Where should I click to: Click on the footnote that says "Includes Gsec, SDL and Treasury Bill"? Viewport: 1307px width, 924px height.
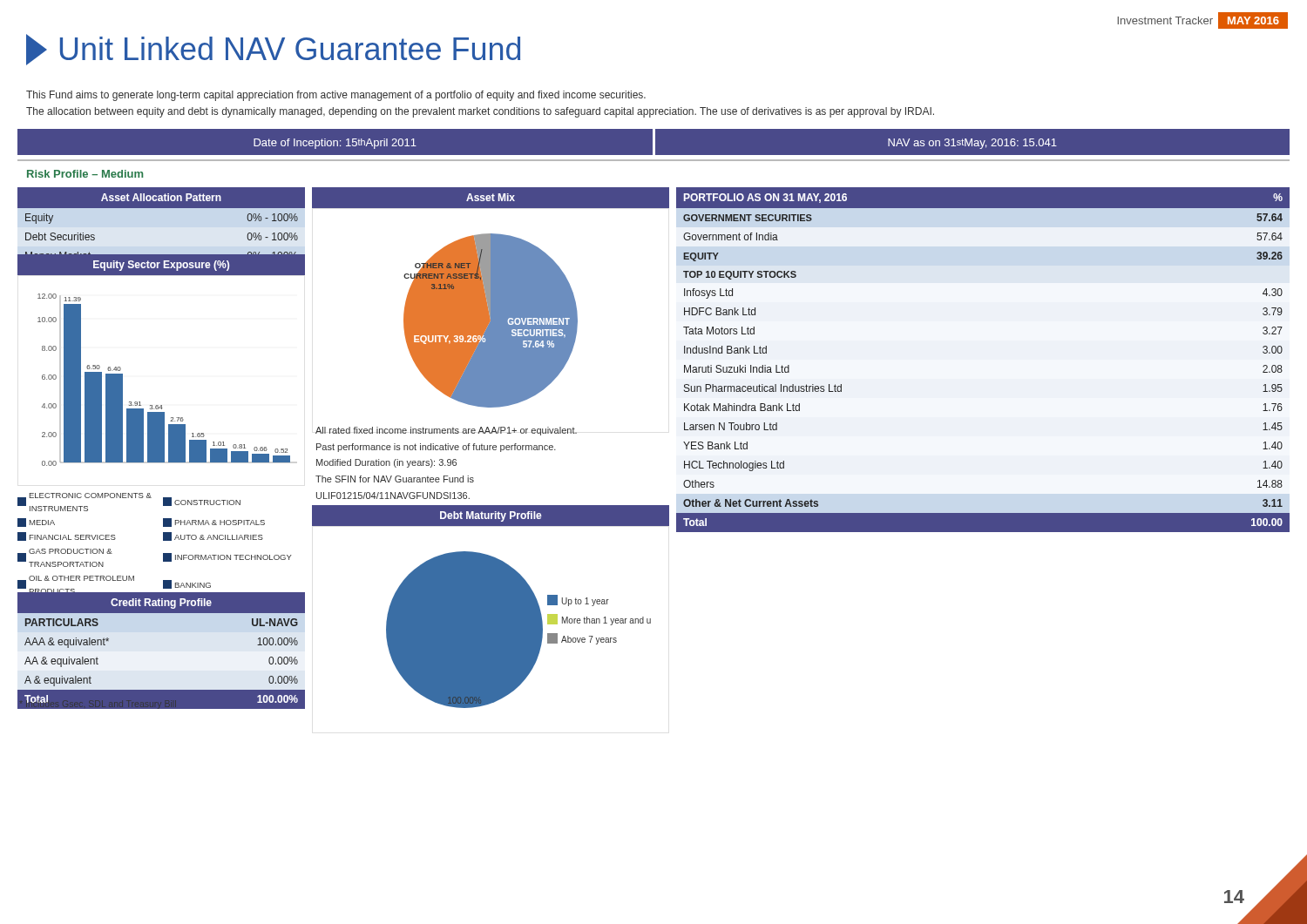[x=98, y=704]
